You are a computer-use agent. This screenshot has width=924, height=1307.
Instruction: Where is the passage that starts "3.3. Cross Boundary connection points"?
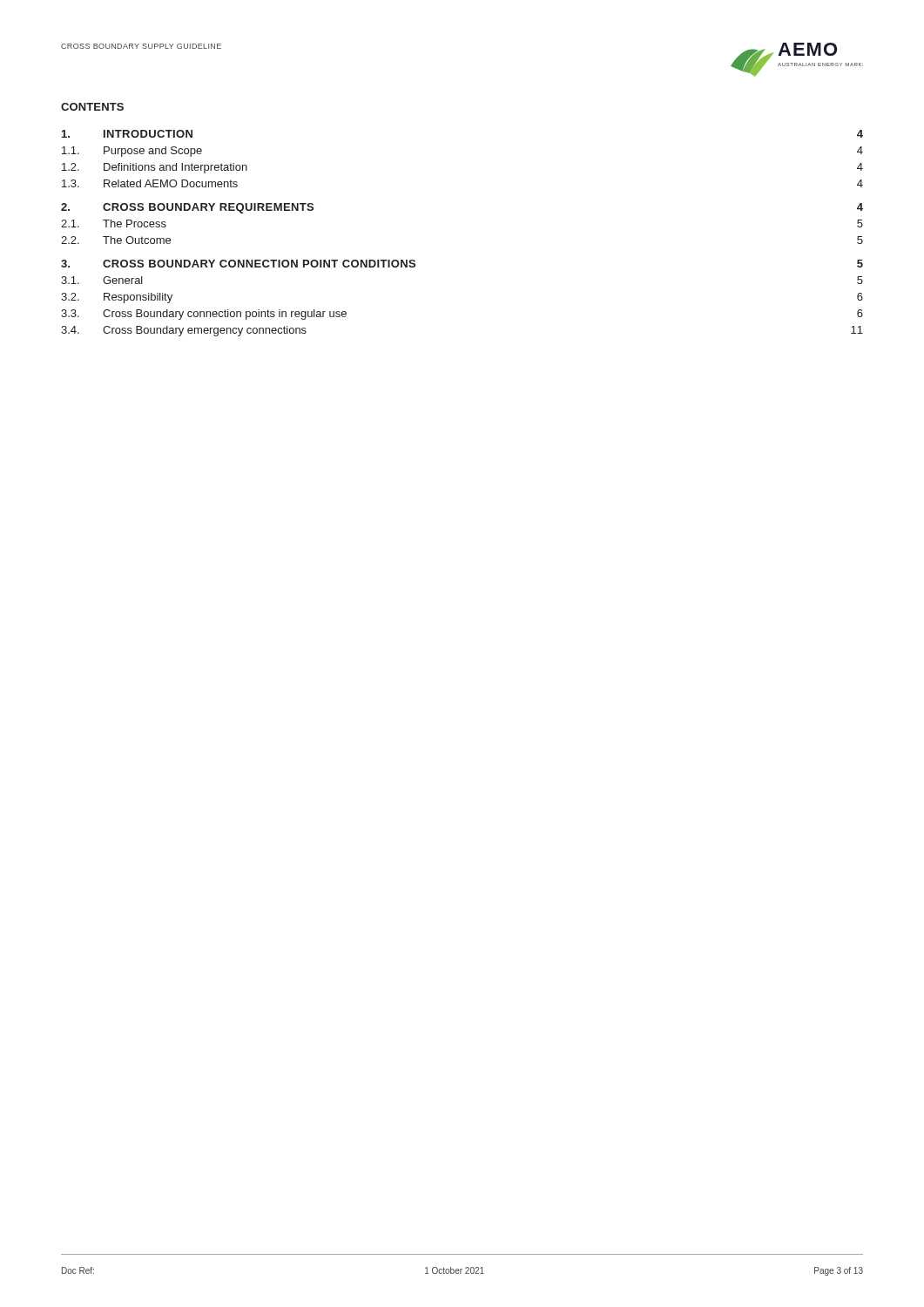click(x=225, y=314)
